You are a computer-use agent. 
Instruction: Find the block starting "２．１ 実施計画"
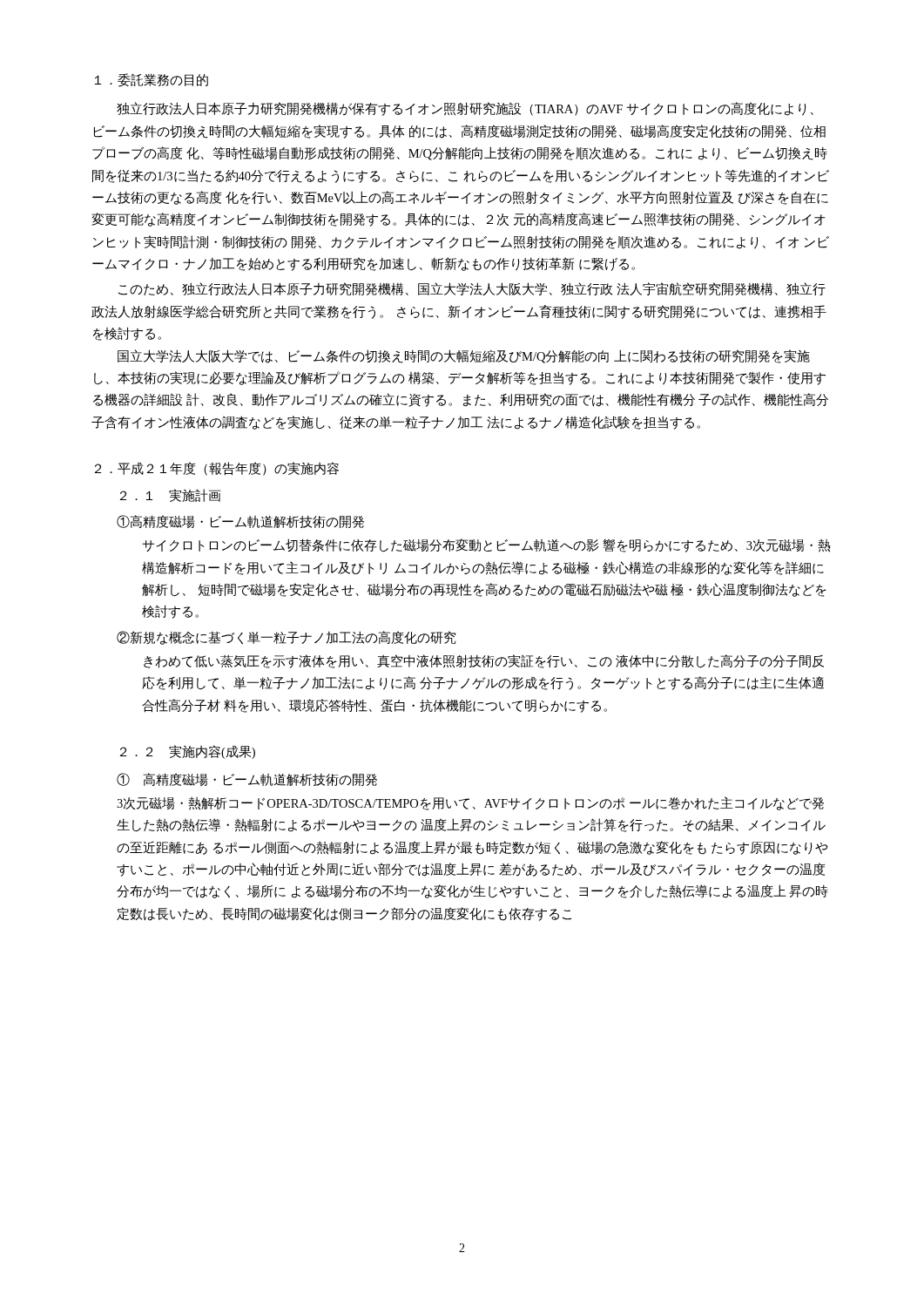tap(170, 495)
